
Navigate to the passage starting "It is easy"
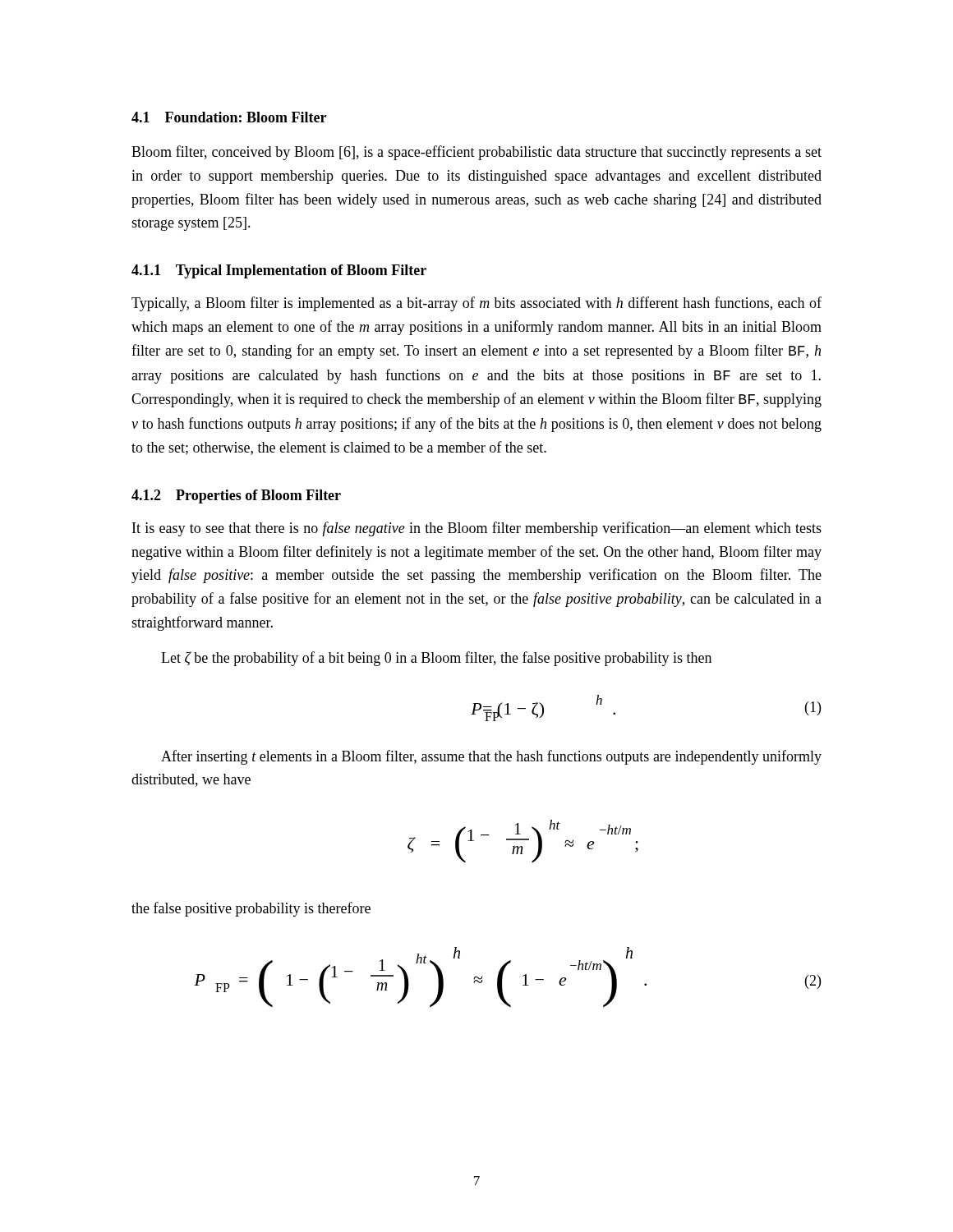coord(476,575)
